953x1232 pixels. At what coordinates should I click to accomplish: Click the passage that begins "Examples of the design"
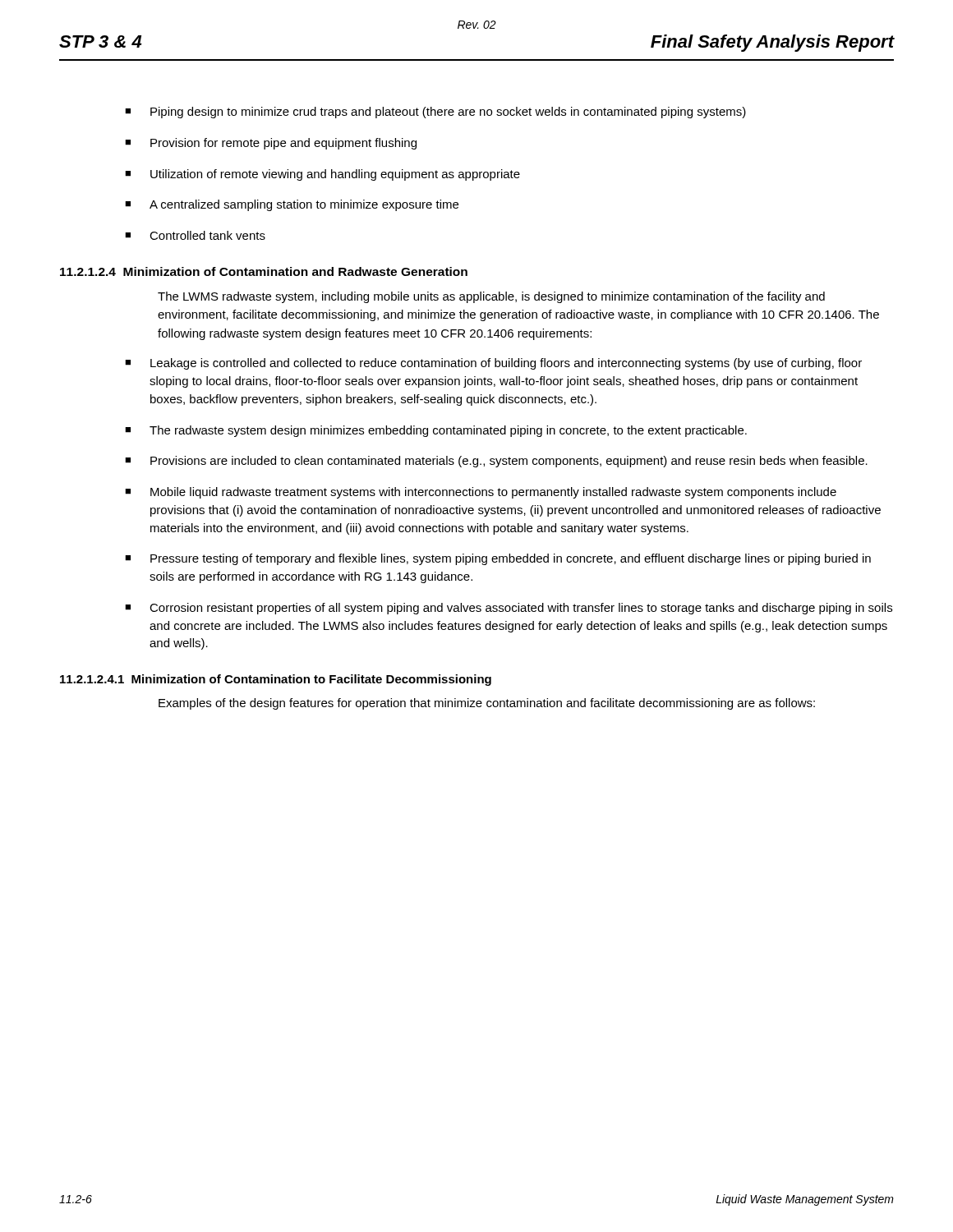(487, 703)
